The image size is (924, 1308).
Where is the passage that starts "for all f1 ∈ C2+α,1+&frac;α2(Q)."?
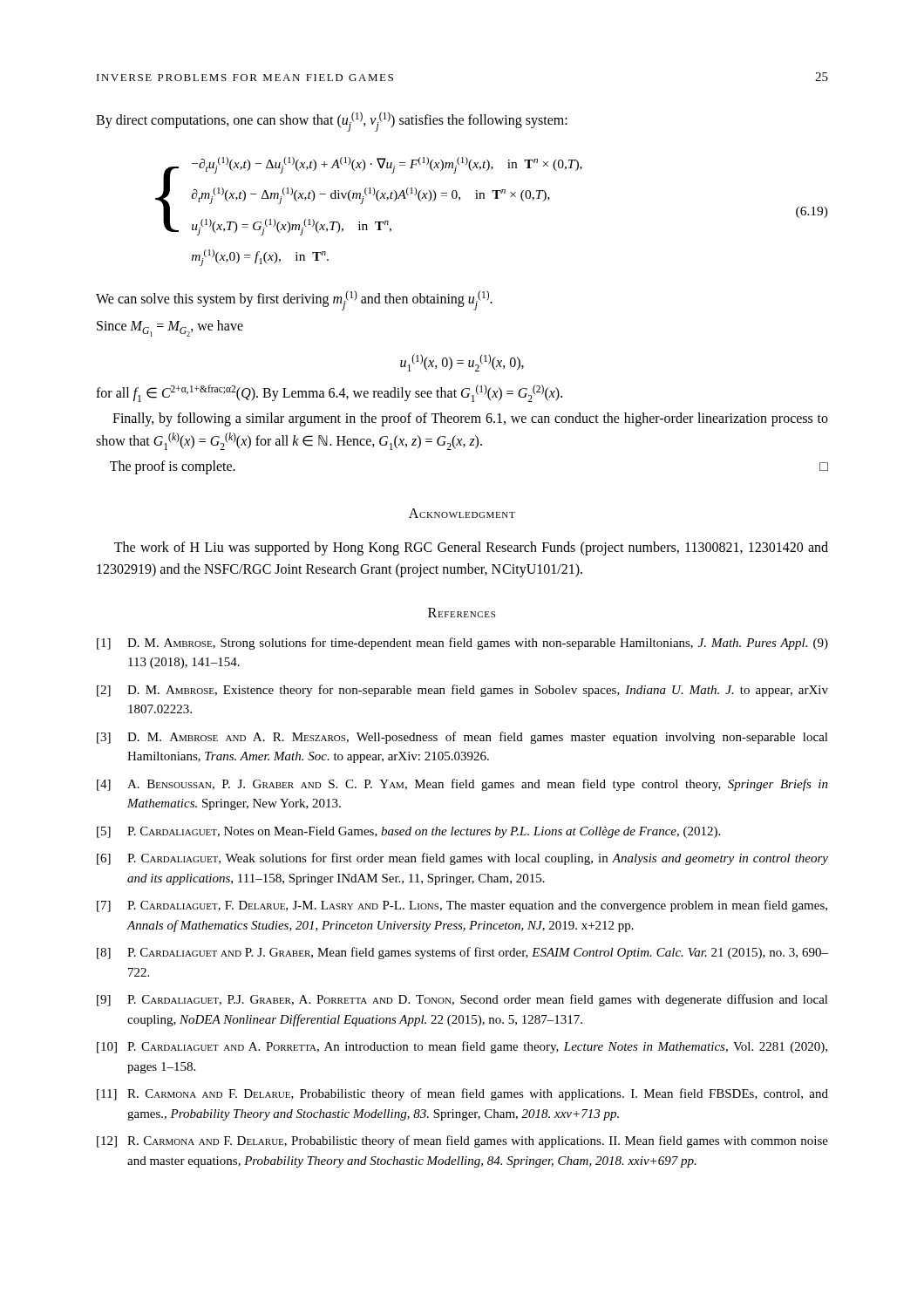coord(330,393)
